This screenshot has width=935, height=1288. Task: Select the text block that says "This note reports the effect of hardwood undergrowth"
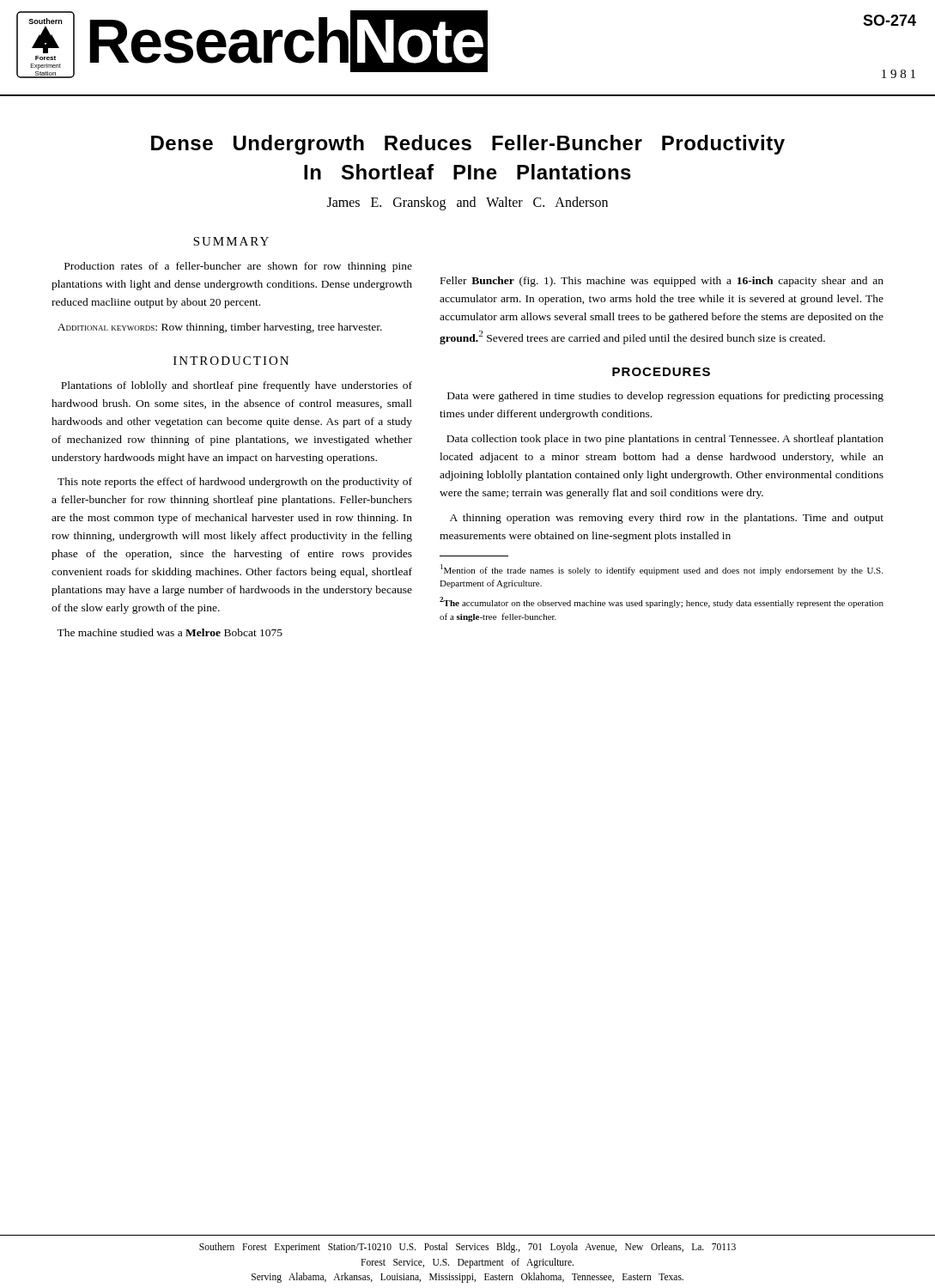pyautogui.click(x=232, y=545)
